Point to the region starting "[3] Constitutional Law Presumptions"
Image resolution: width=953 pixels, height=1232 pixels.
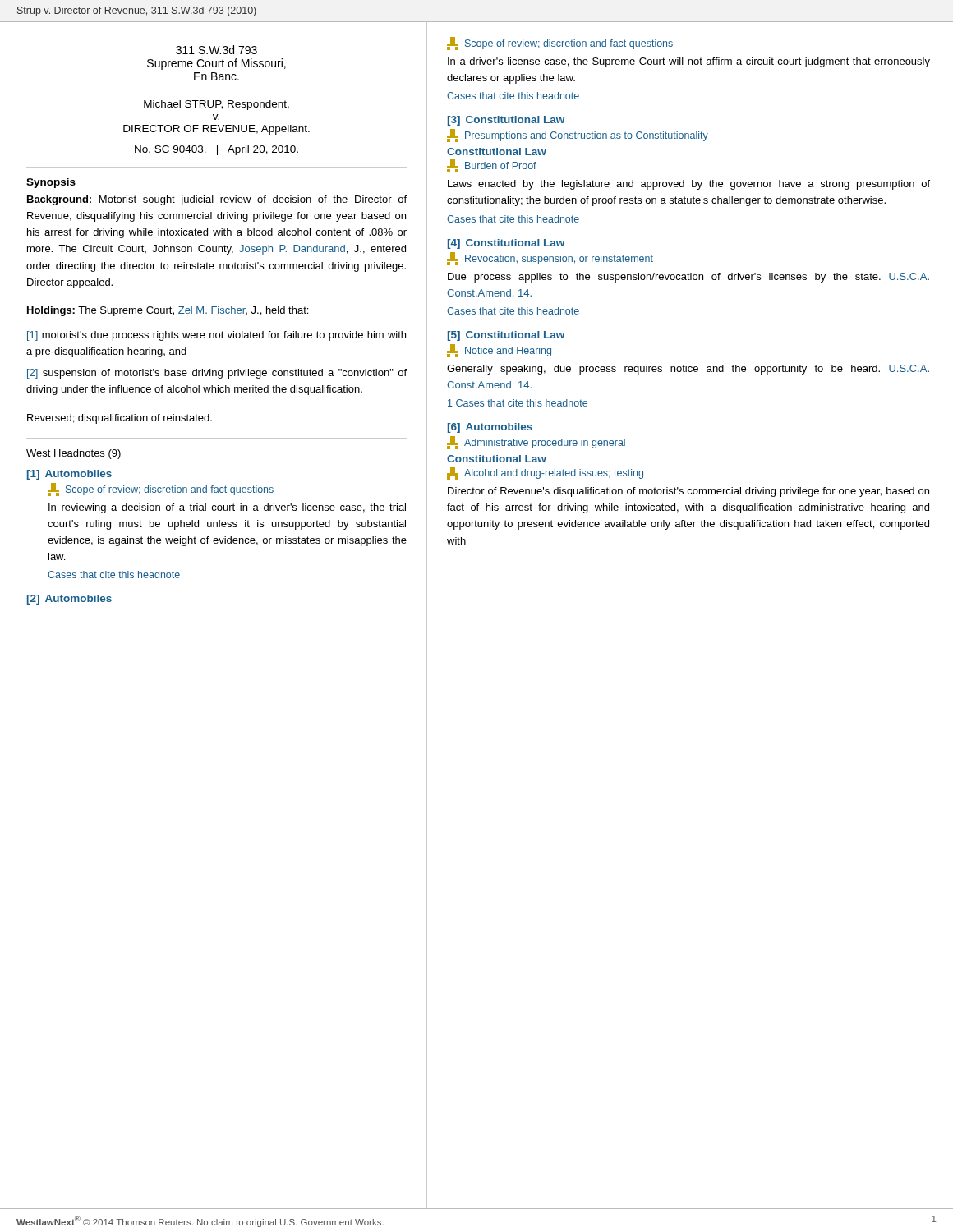(688, 169)
